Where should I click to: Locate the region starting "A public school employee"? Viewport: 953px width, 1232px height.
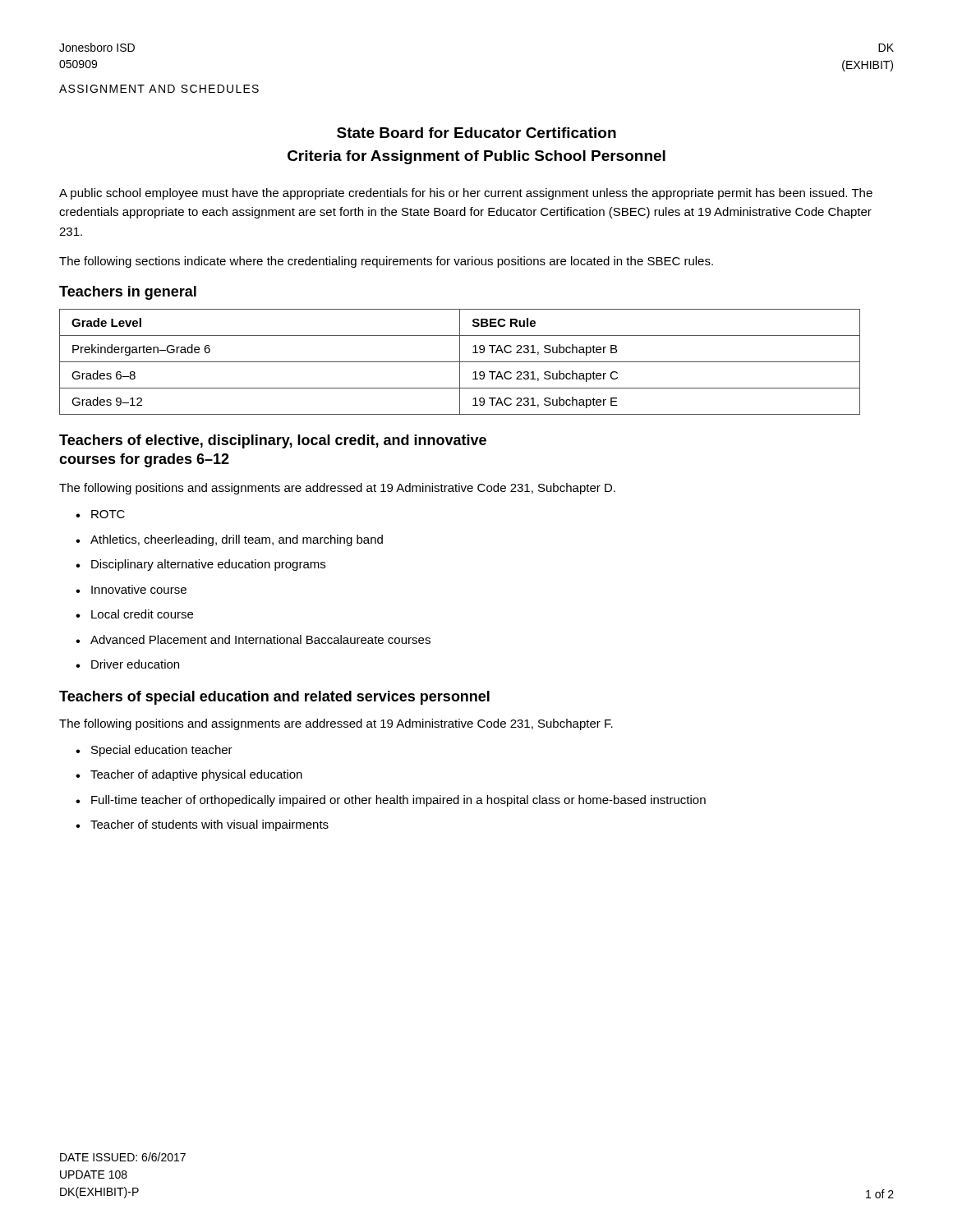(x=466, y=212)
